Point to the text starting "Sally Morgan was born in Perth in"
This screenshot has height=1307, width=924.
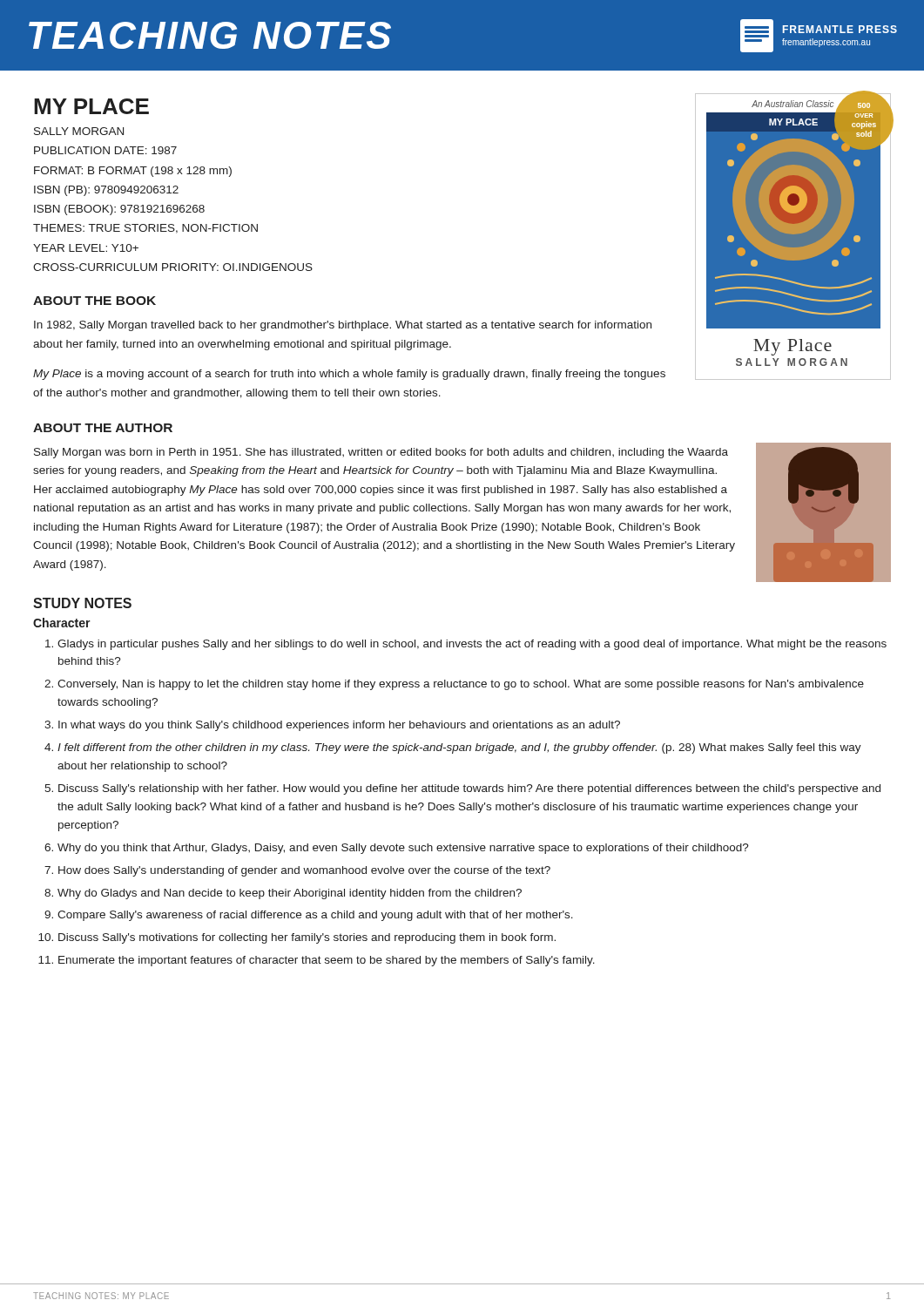[384, 508]
